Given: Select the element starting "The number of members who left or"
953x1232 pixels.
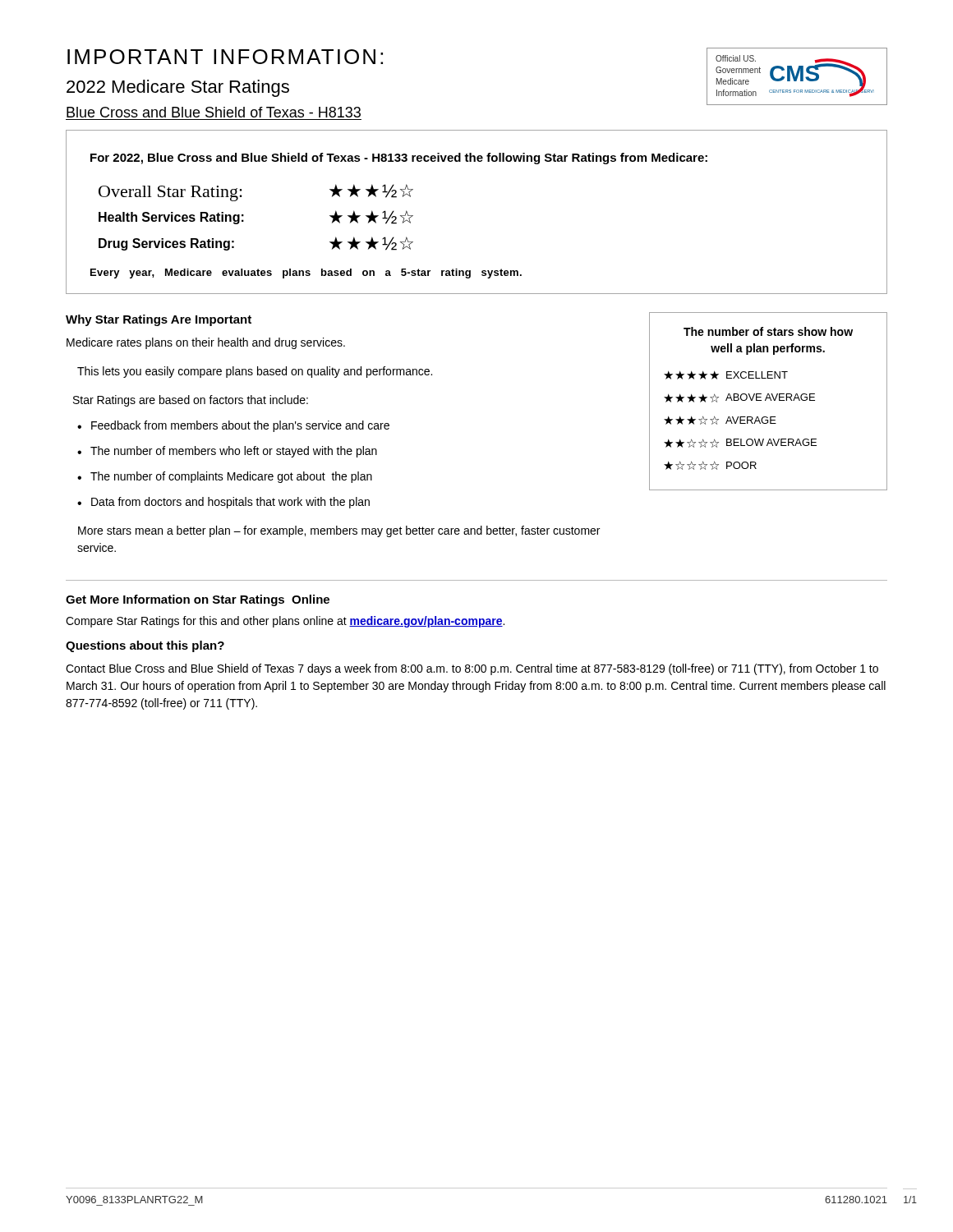Looking at the screenshot, I should pos(349,451).
